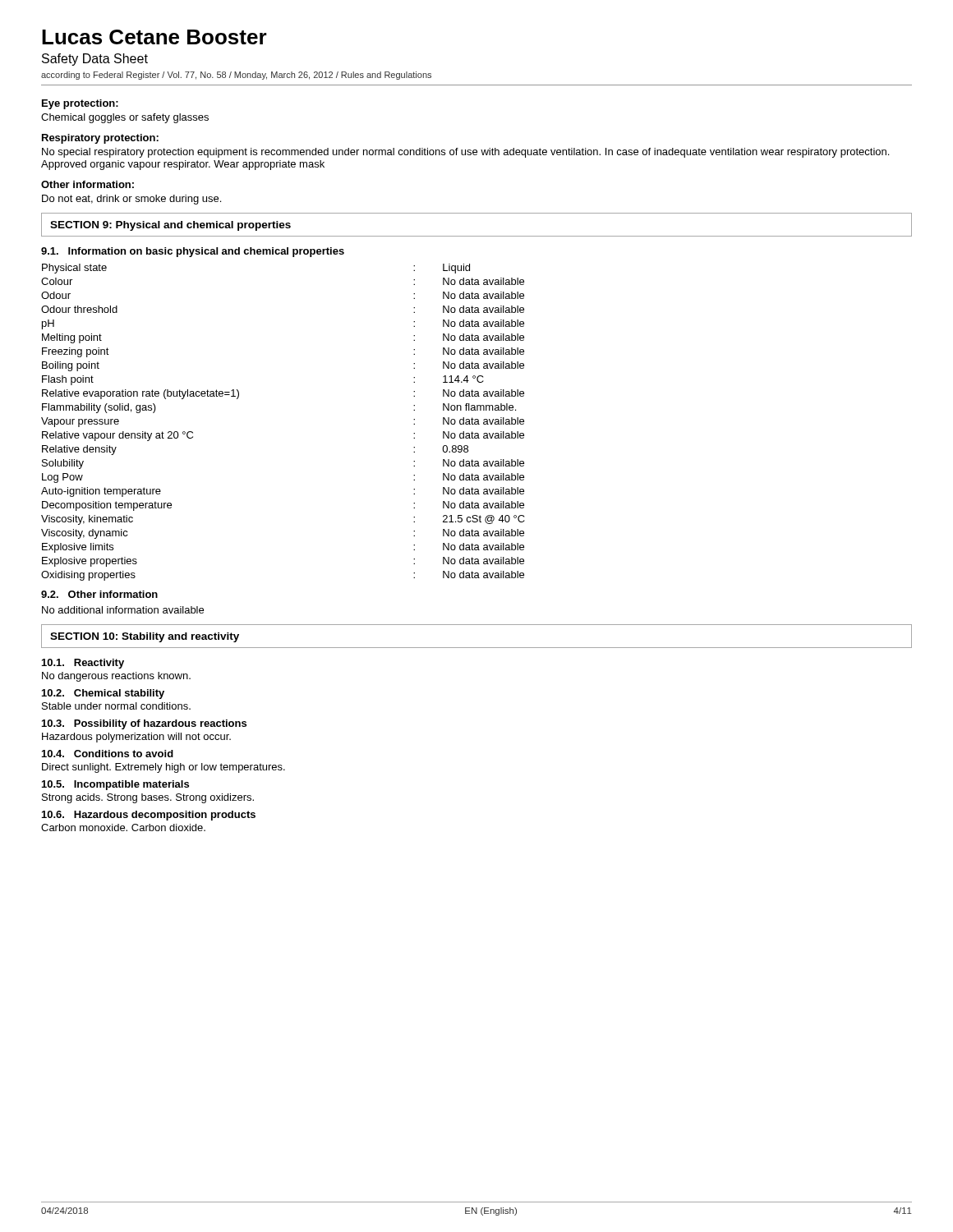
Task: Find the block on this page that starts "according to Federal Register / Vol."
Action: click(236, 75)
